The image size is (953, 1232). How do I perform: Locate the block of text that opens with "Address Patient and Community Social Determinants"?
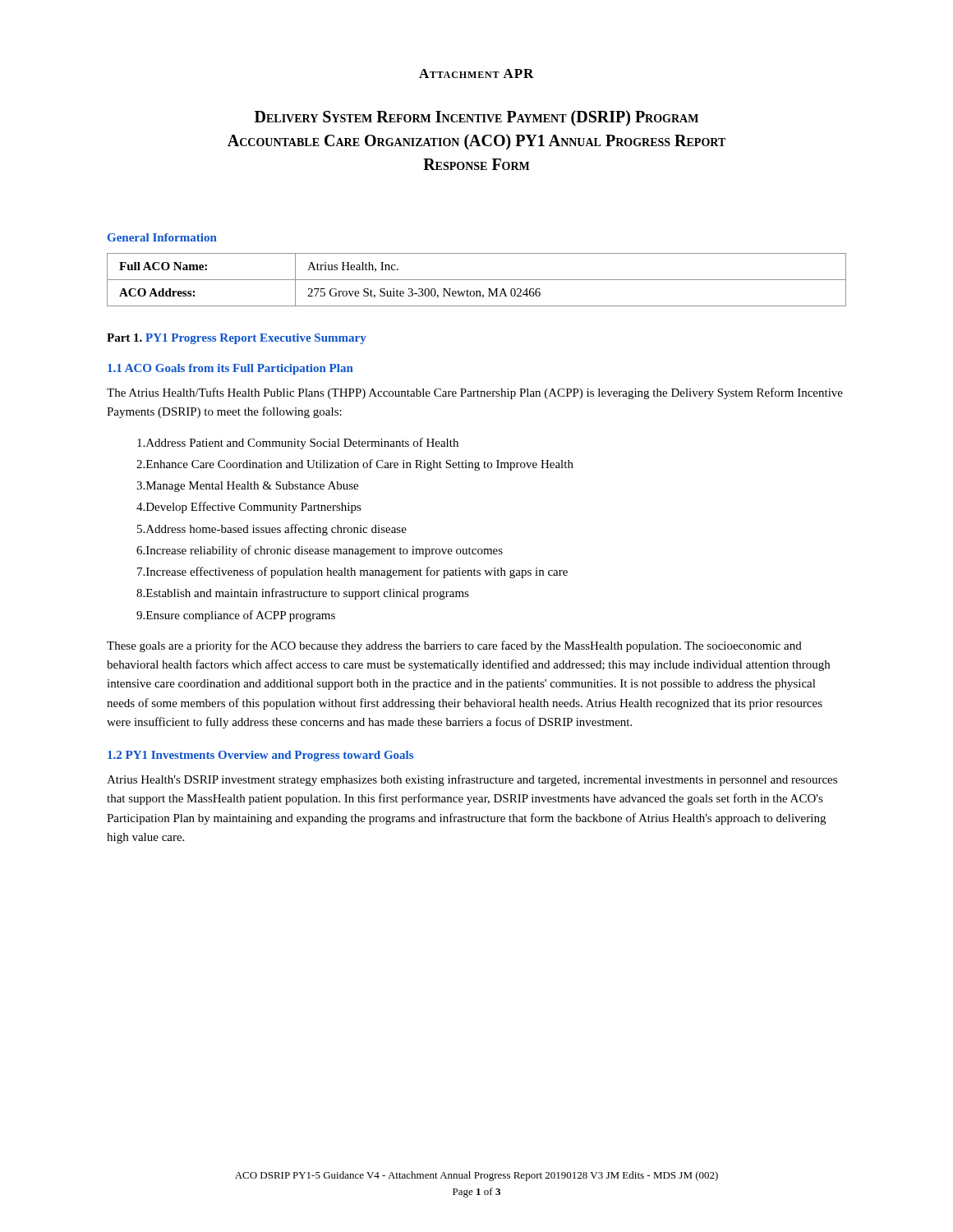click(283, 443)
